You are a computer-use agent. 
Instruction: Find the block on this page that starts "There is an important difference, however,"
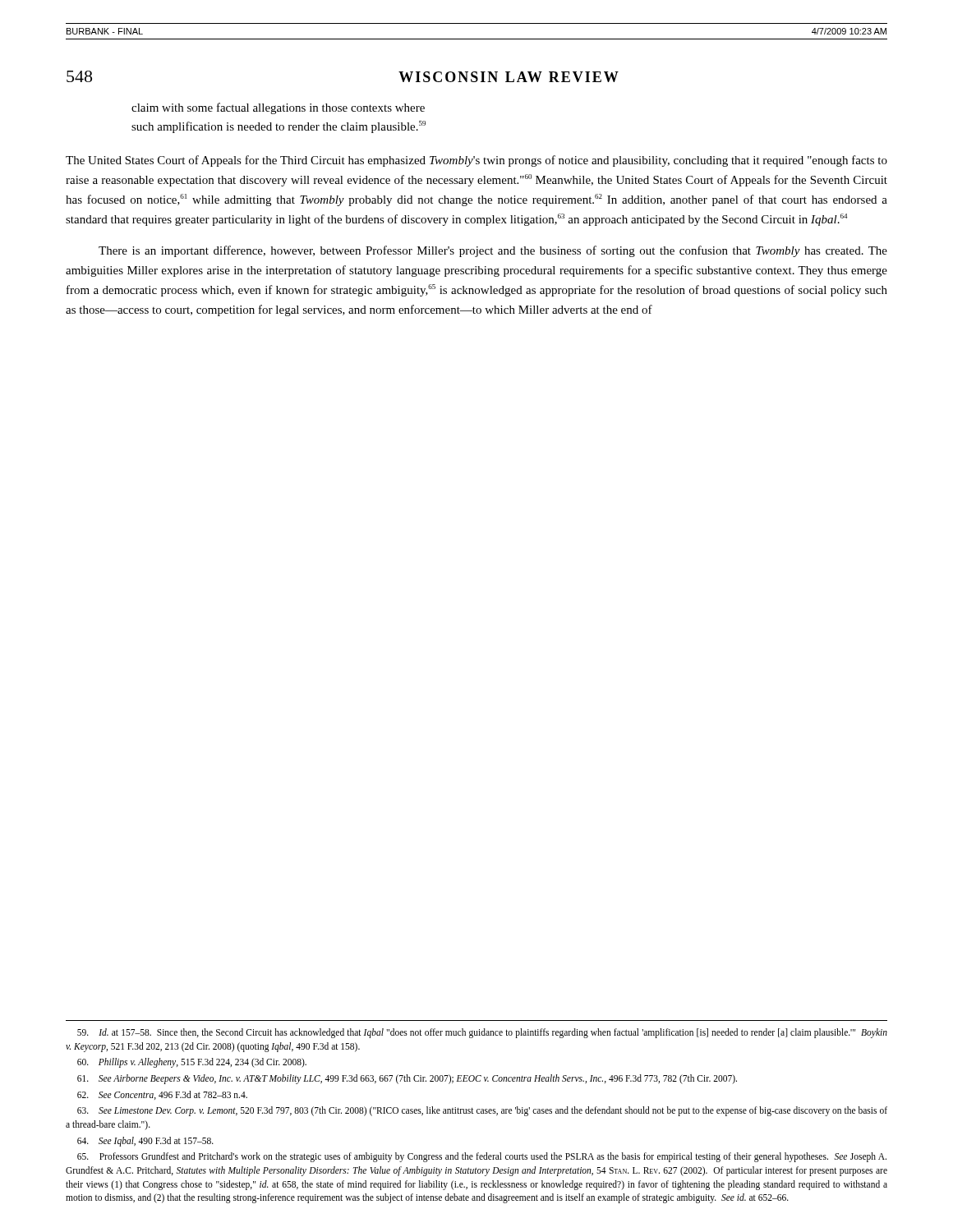click(x=476, y=280)
